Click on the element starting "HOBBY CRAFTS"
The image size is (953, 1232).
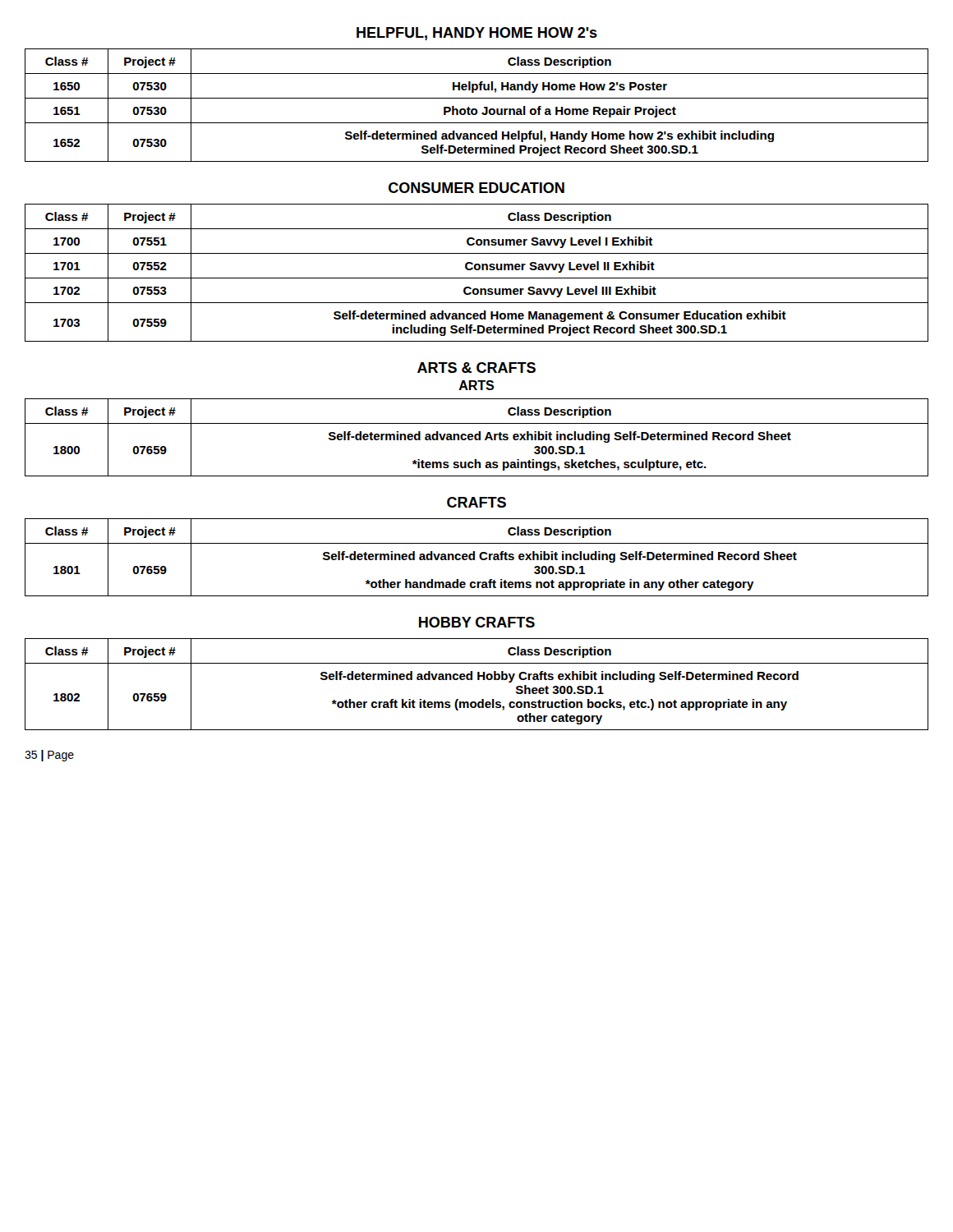476,623
